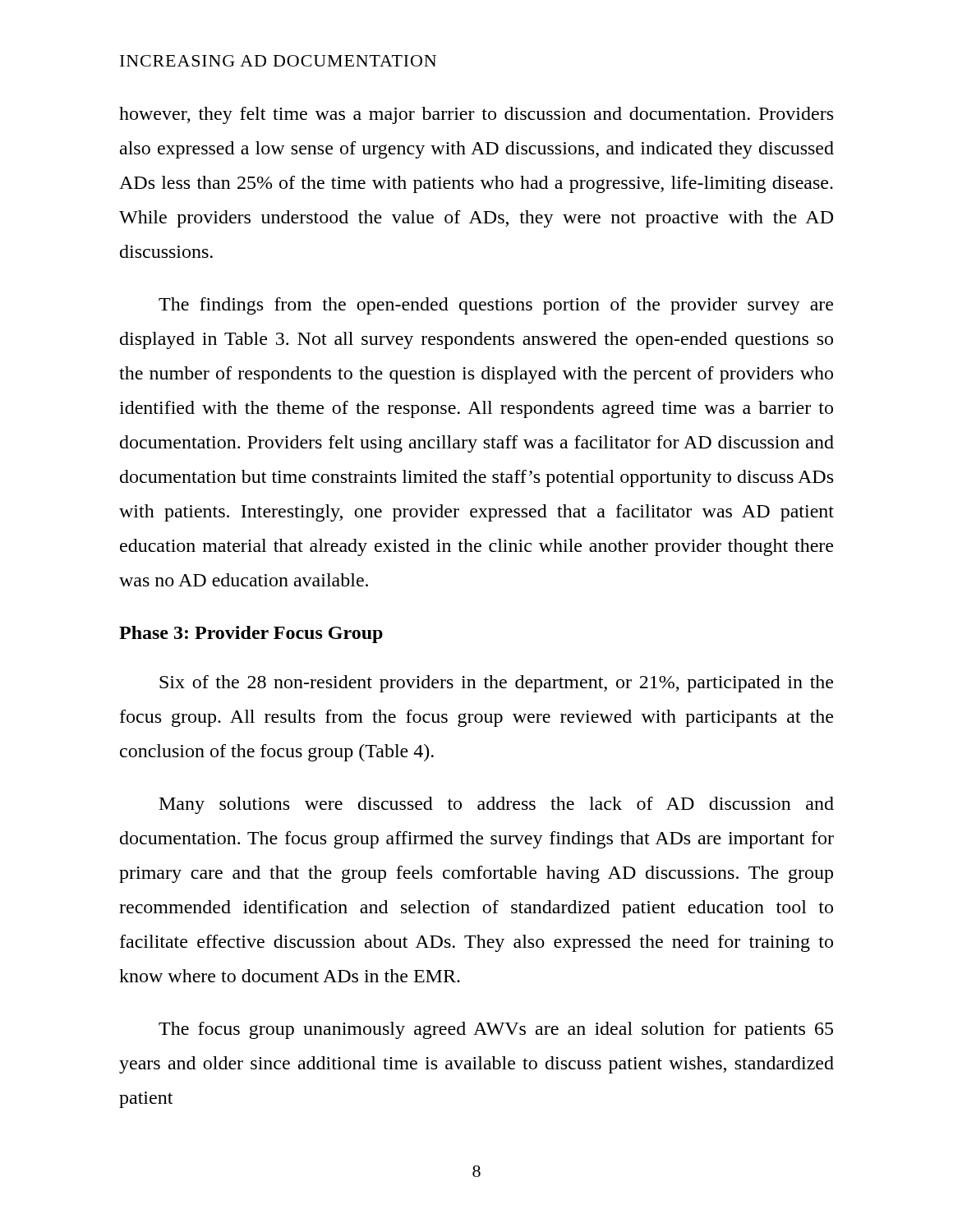Find the section header on this page that starts "Phase 3: Provider Focus"

251,632
